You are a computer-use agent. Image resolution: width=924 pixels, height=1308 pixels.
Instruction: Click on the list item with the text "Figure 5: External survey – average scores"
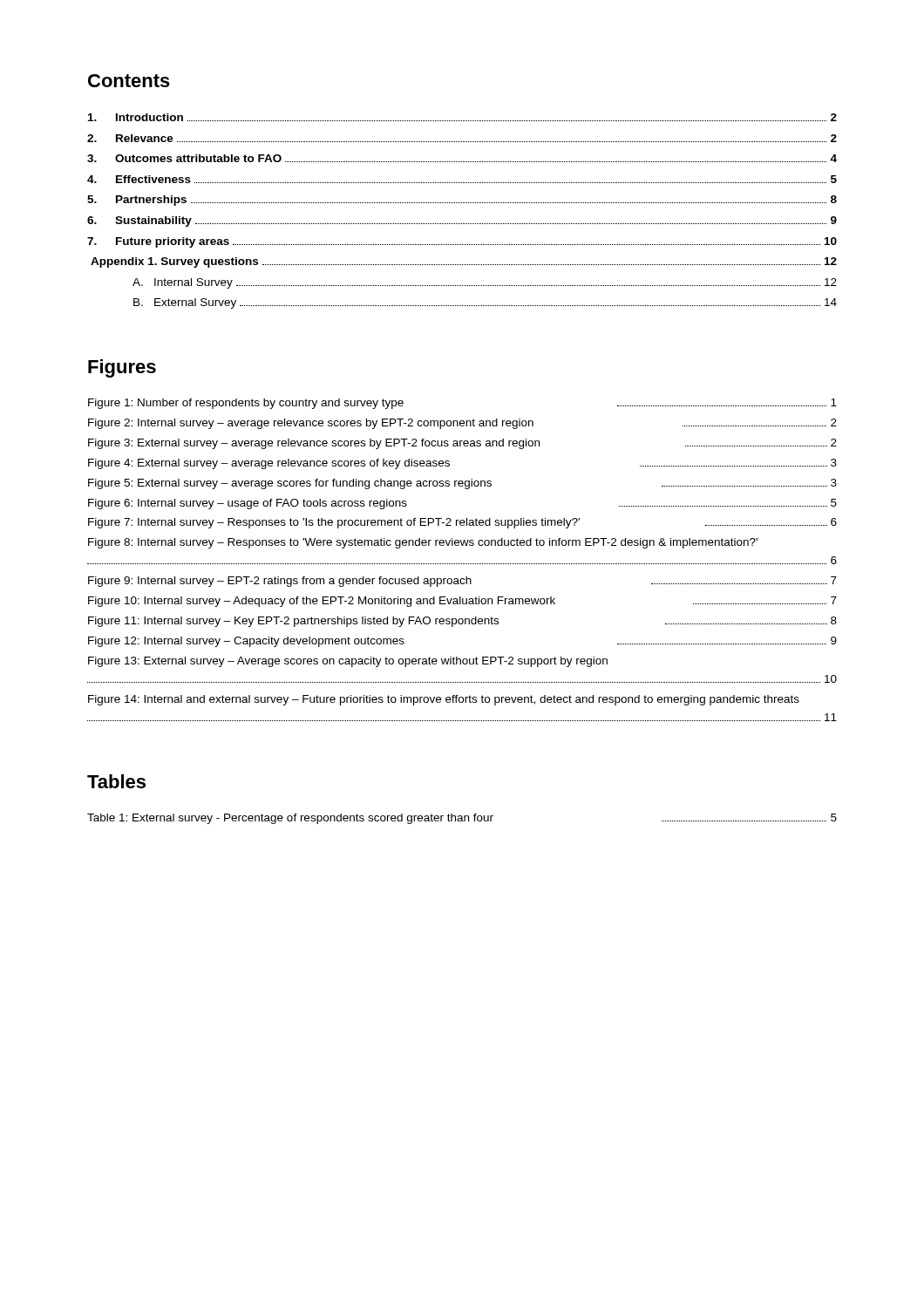click(x=462, y=483)
